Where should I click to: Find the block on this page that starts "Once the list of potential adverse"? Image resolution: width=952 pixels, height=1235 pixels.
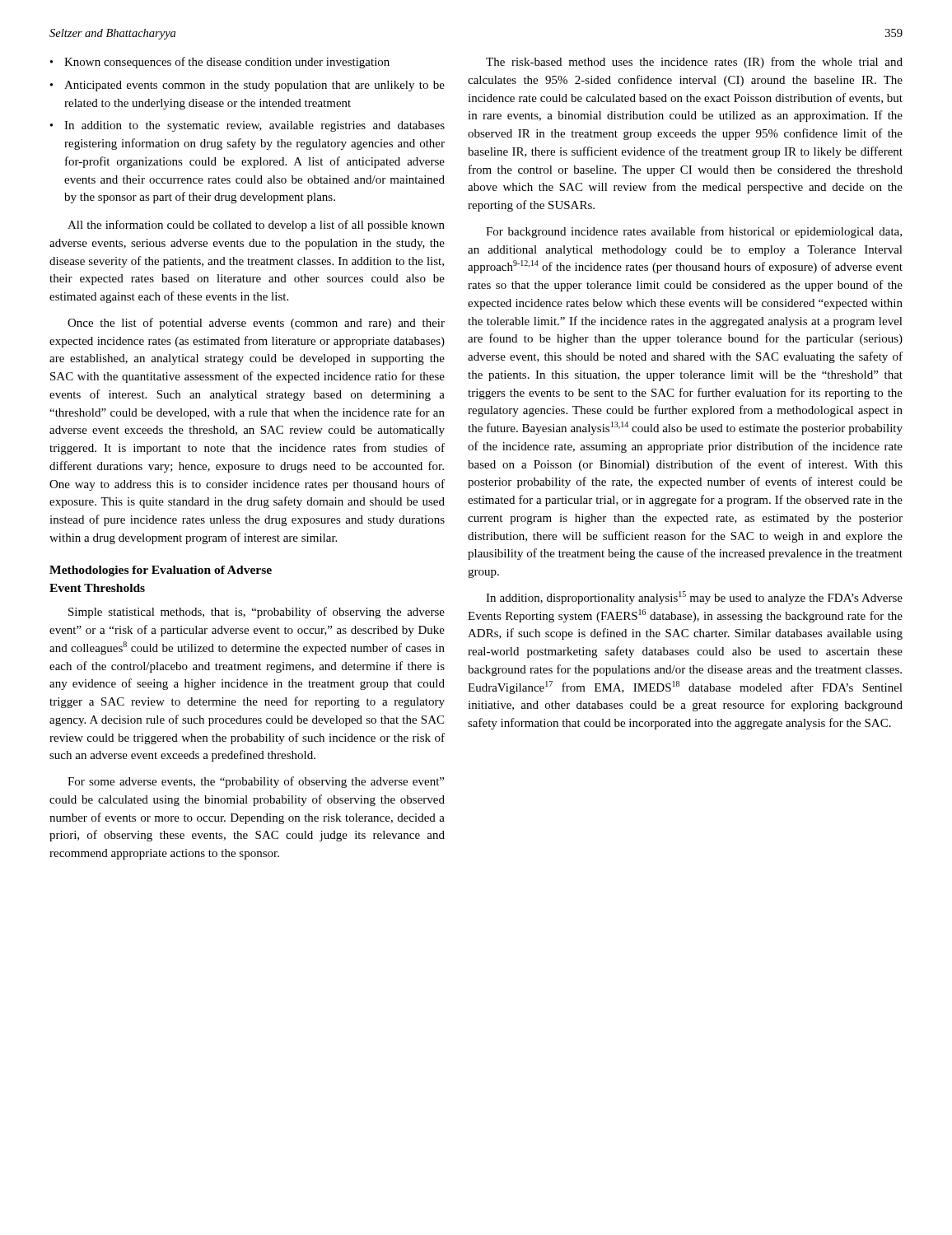(x=247, y=430)
